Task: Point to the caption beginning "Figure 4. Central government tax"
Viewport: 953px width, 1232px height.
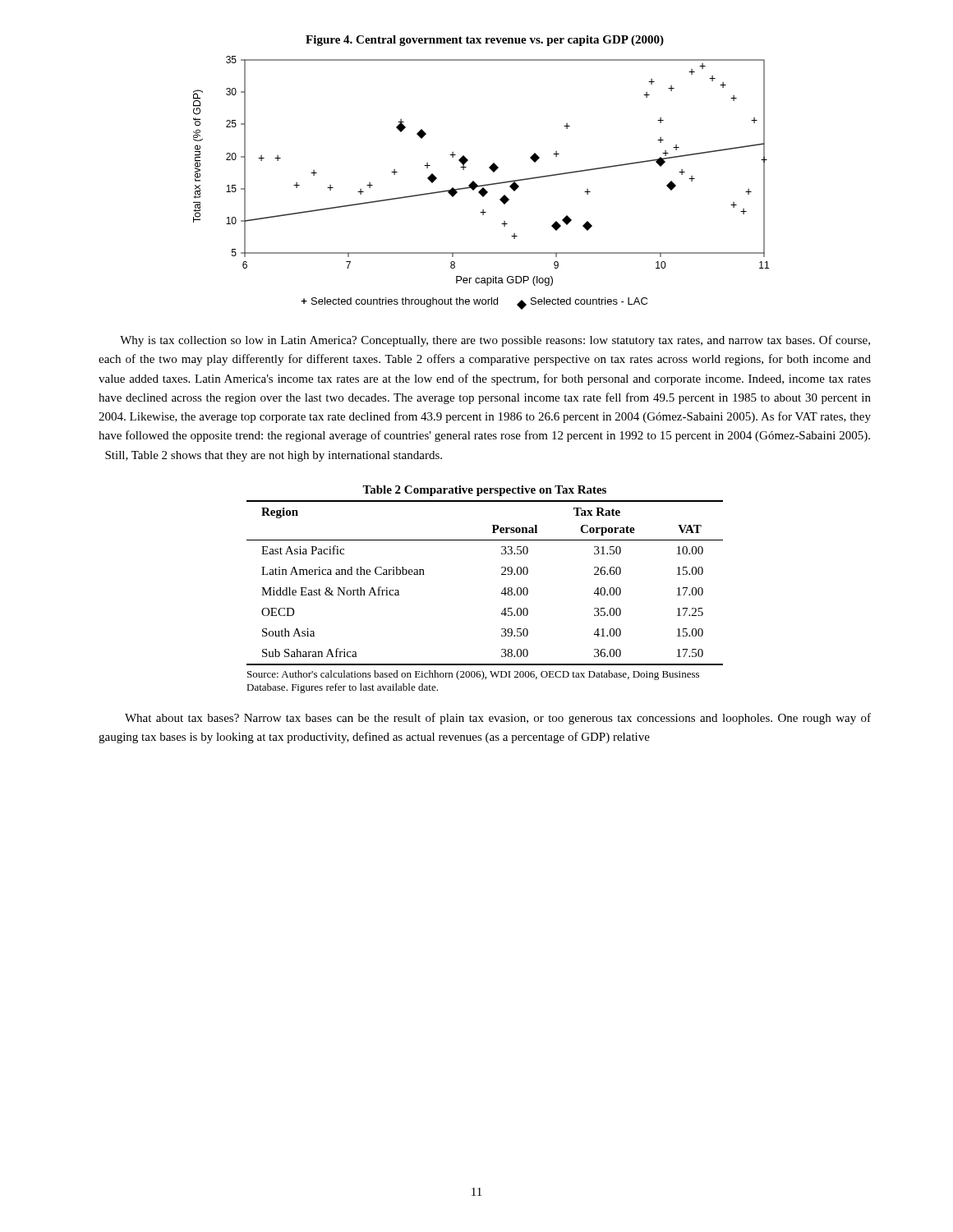Action: coord(485,39)
